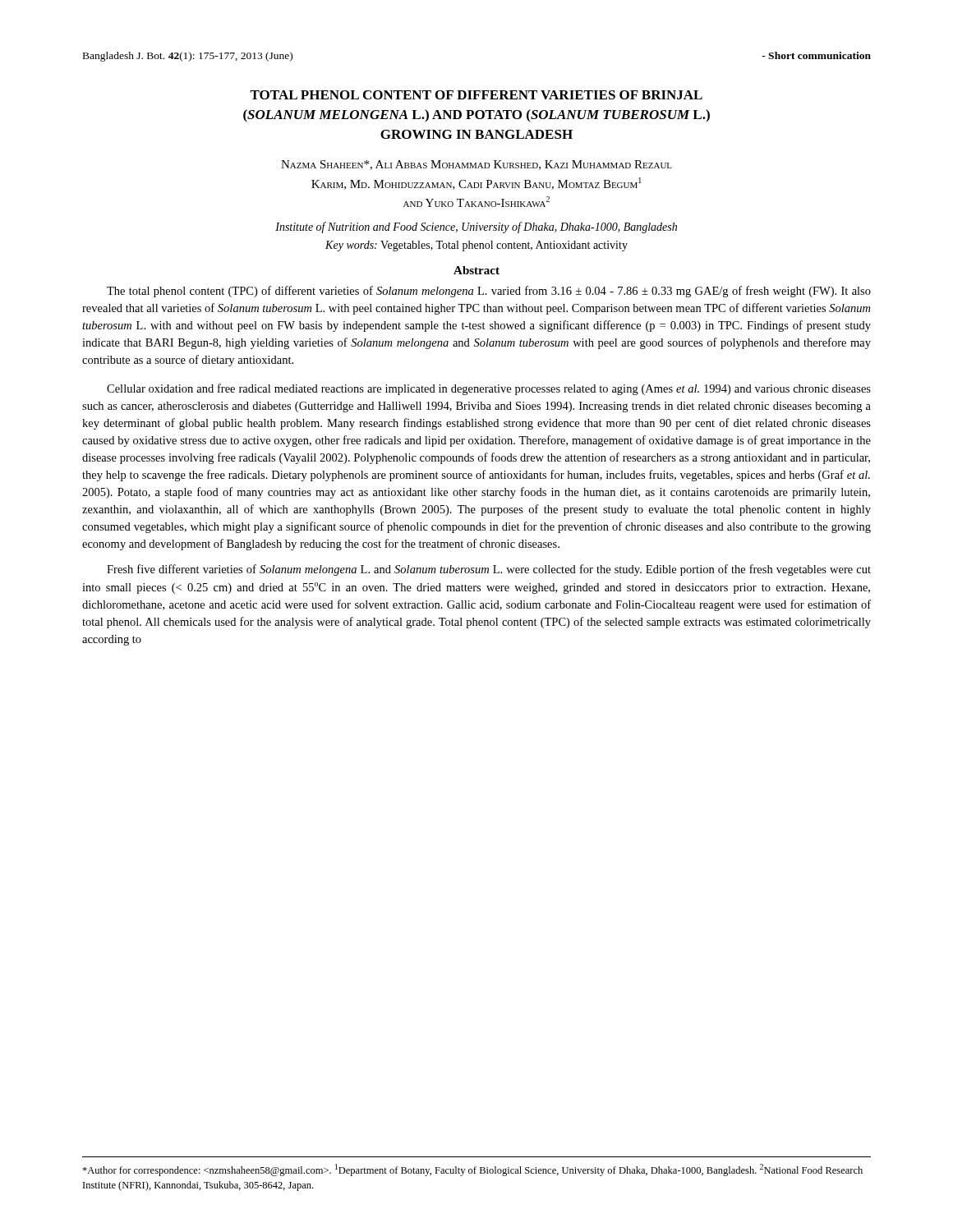Screen dimensions: 1232x953
Task: Locate the title that opens with "TOTAL PHENOL CONTENT OF DIFFERENT VARIETIES"
Action: (476, 115)
